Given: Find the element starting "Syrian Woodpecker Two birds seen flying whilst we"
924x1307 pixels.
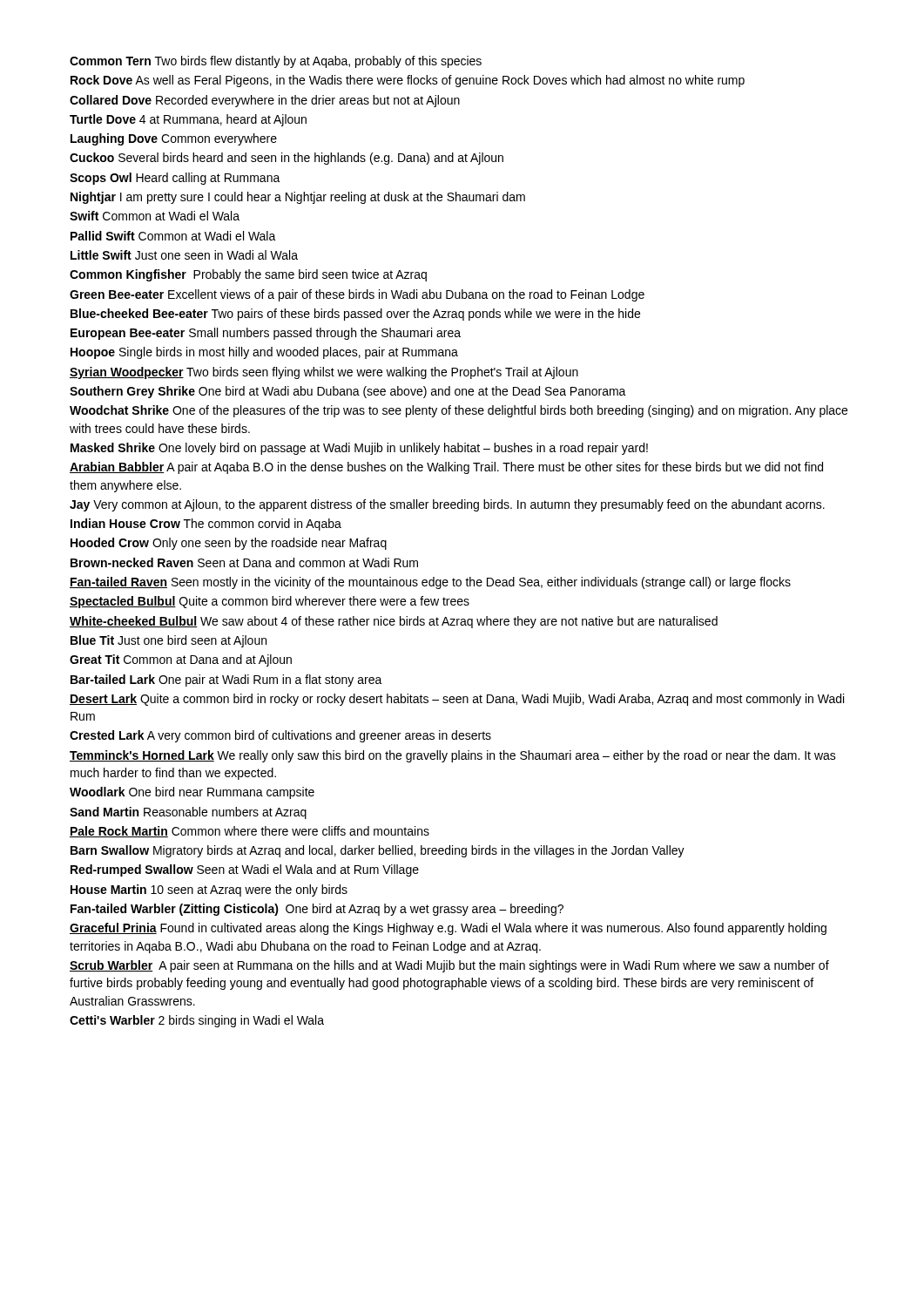Looking at the screenshot, I should [462, 372].
